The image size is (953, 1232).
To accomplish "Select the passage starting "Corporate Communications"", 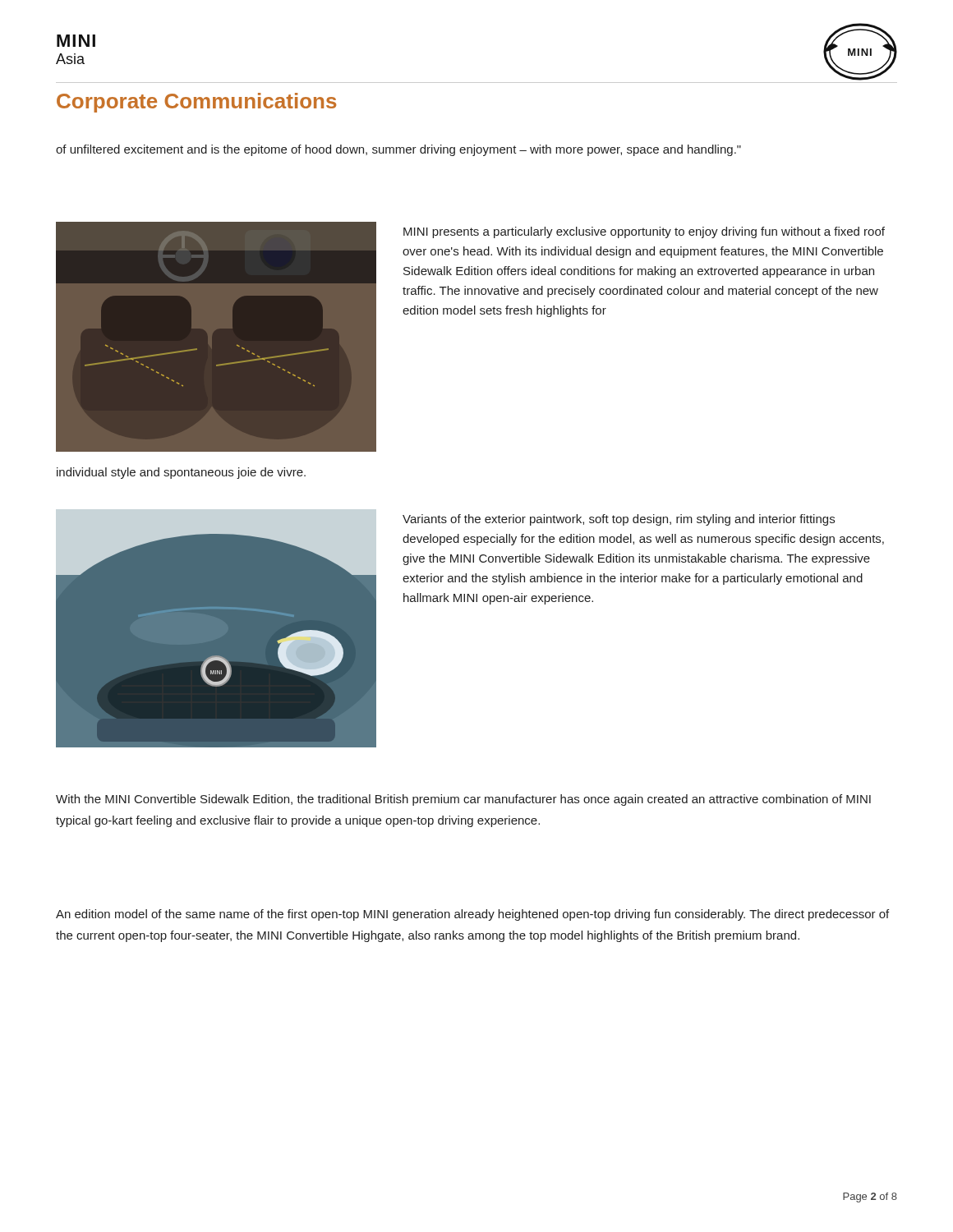I will tap(343, 101).
